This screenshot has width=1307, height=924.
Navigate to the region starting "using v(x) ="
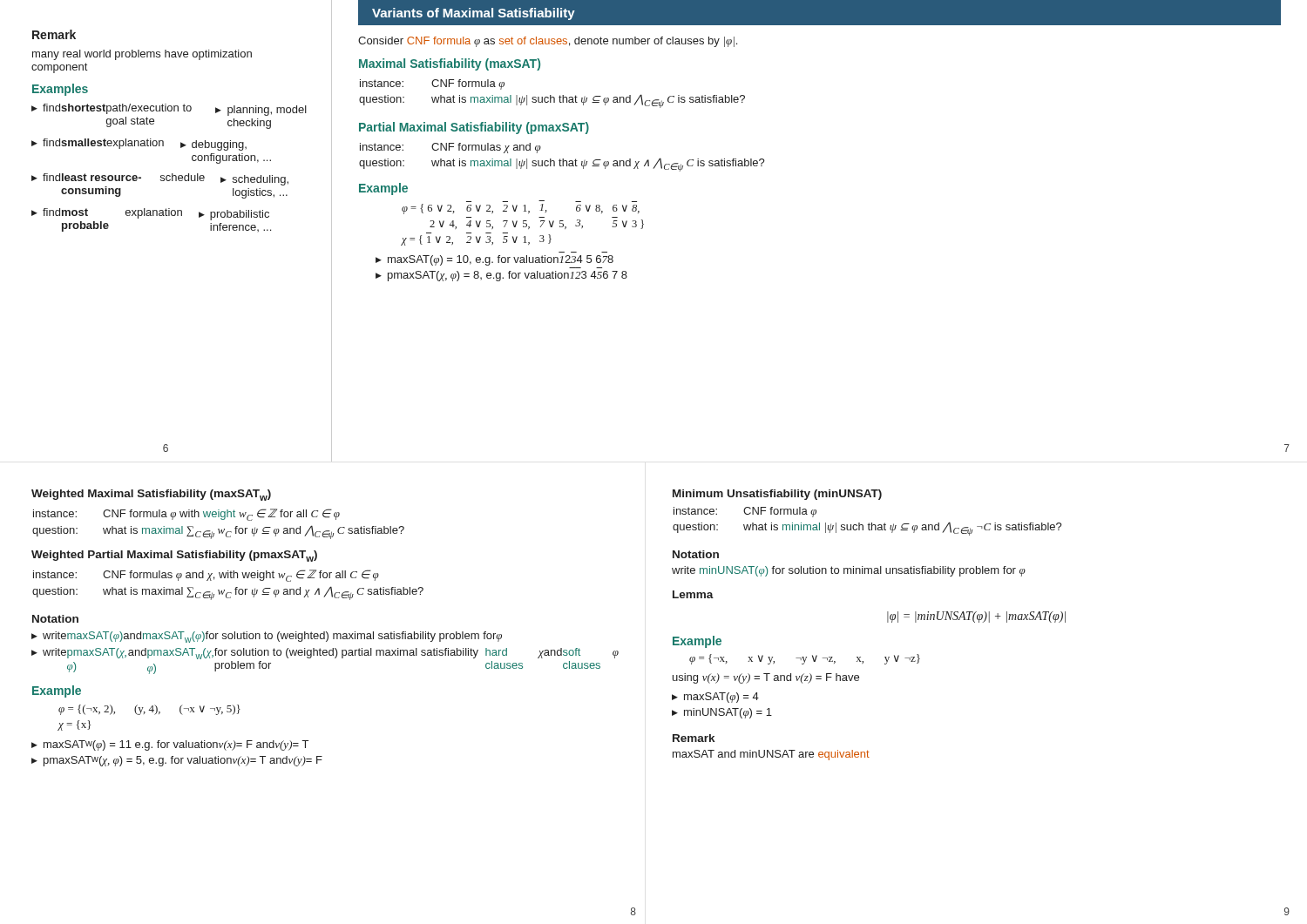click(x=766, y=677)
